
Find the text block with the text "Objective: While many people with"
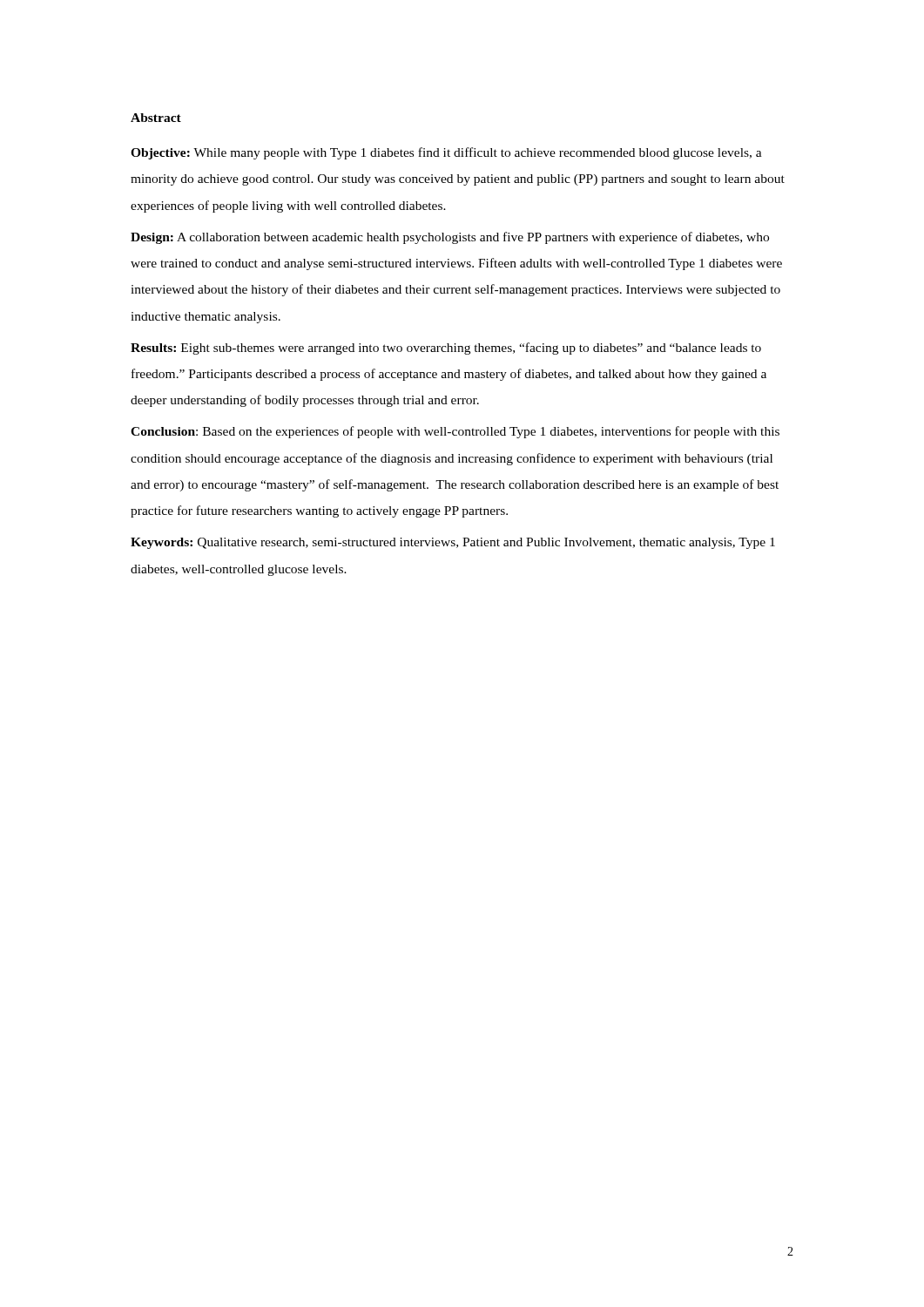pyautogui.click(x=458, y=179)
